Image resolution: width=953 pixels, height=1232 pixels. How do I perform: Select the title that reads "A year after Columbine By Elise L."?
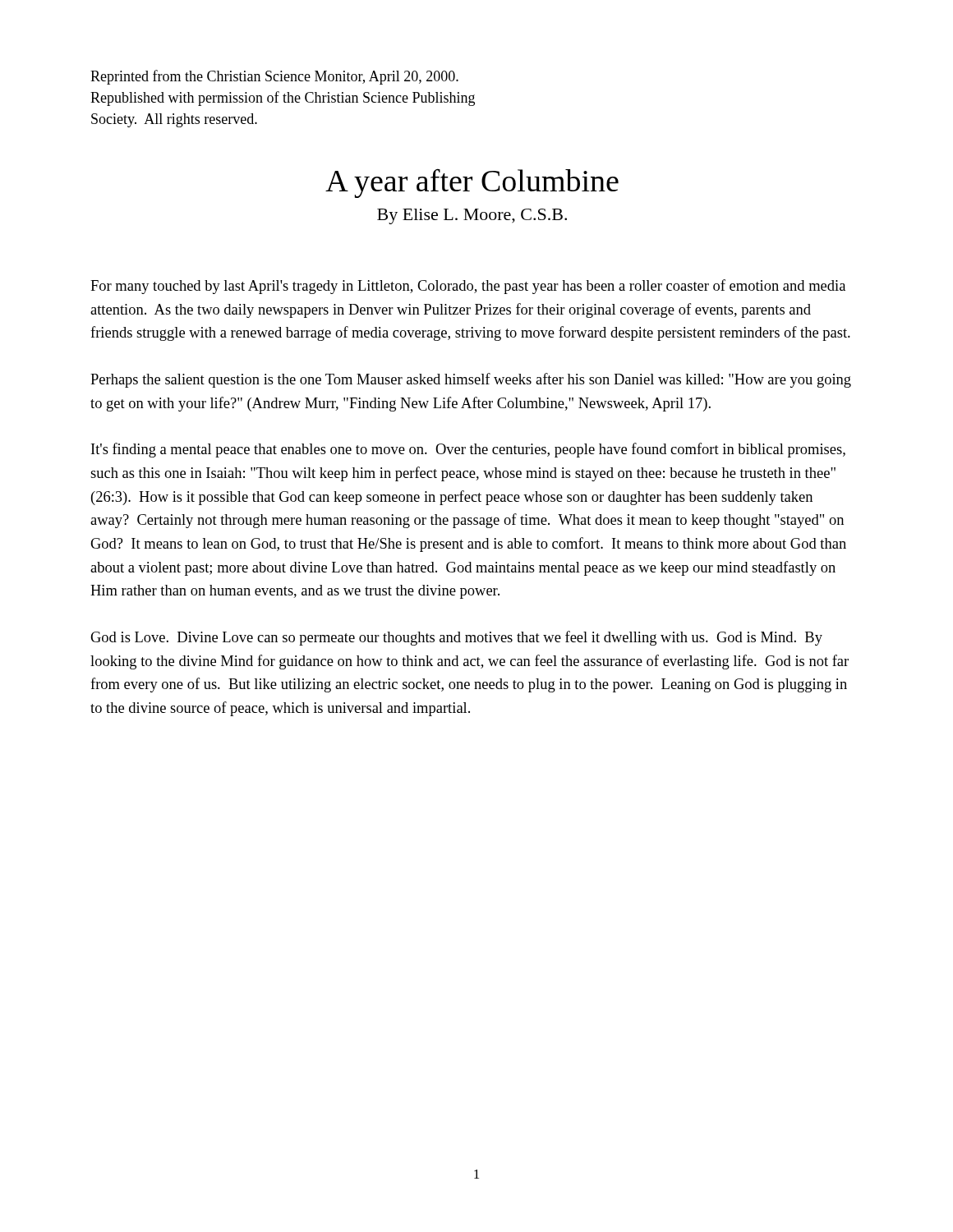click(x=472, y=194)
